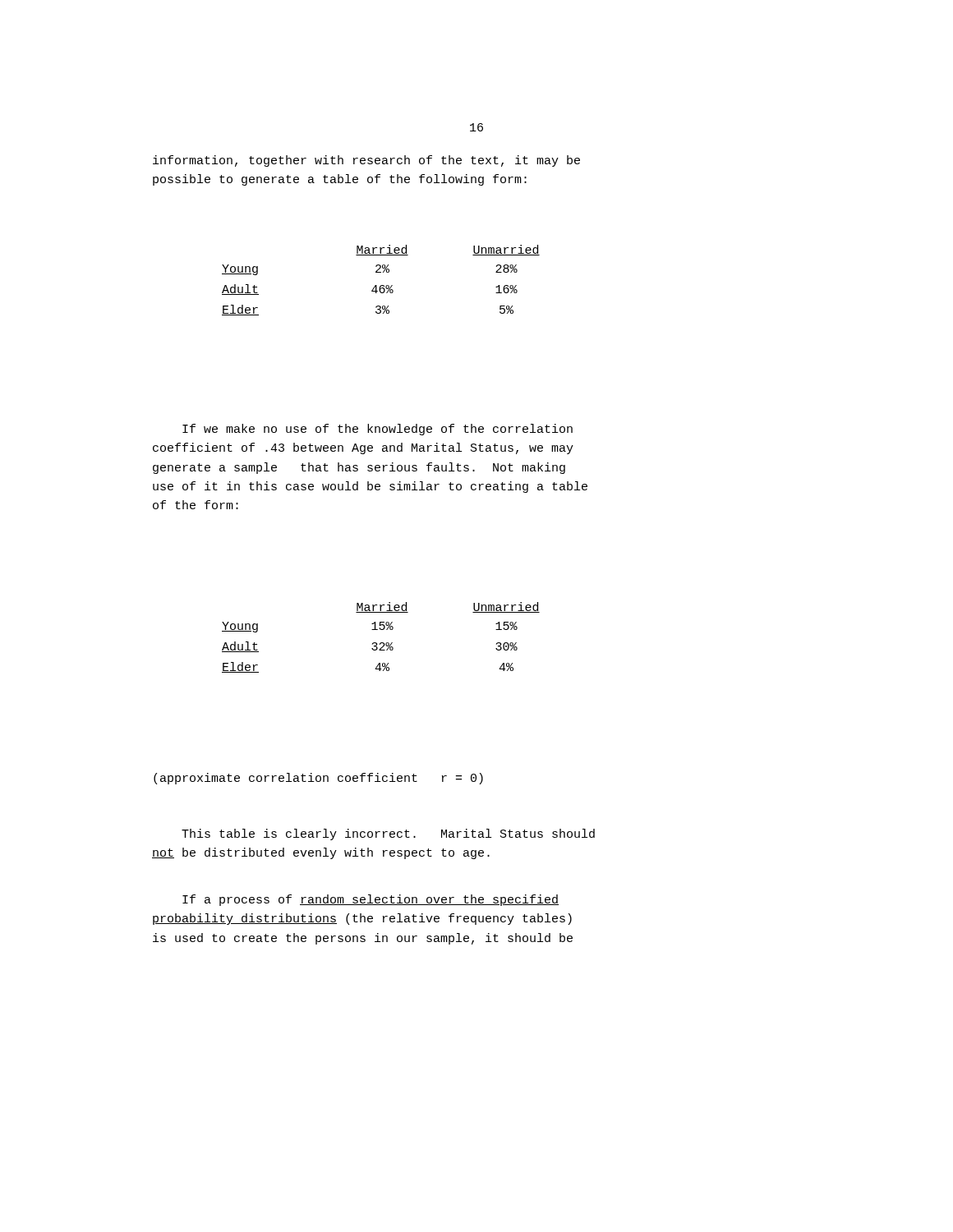Point to the block beginning "If a process of random selection over"

coord(363,920)
